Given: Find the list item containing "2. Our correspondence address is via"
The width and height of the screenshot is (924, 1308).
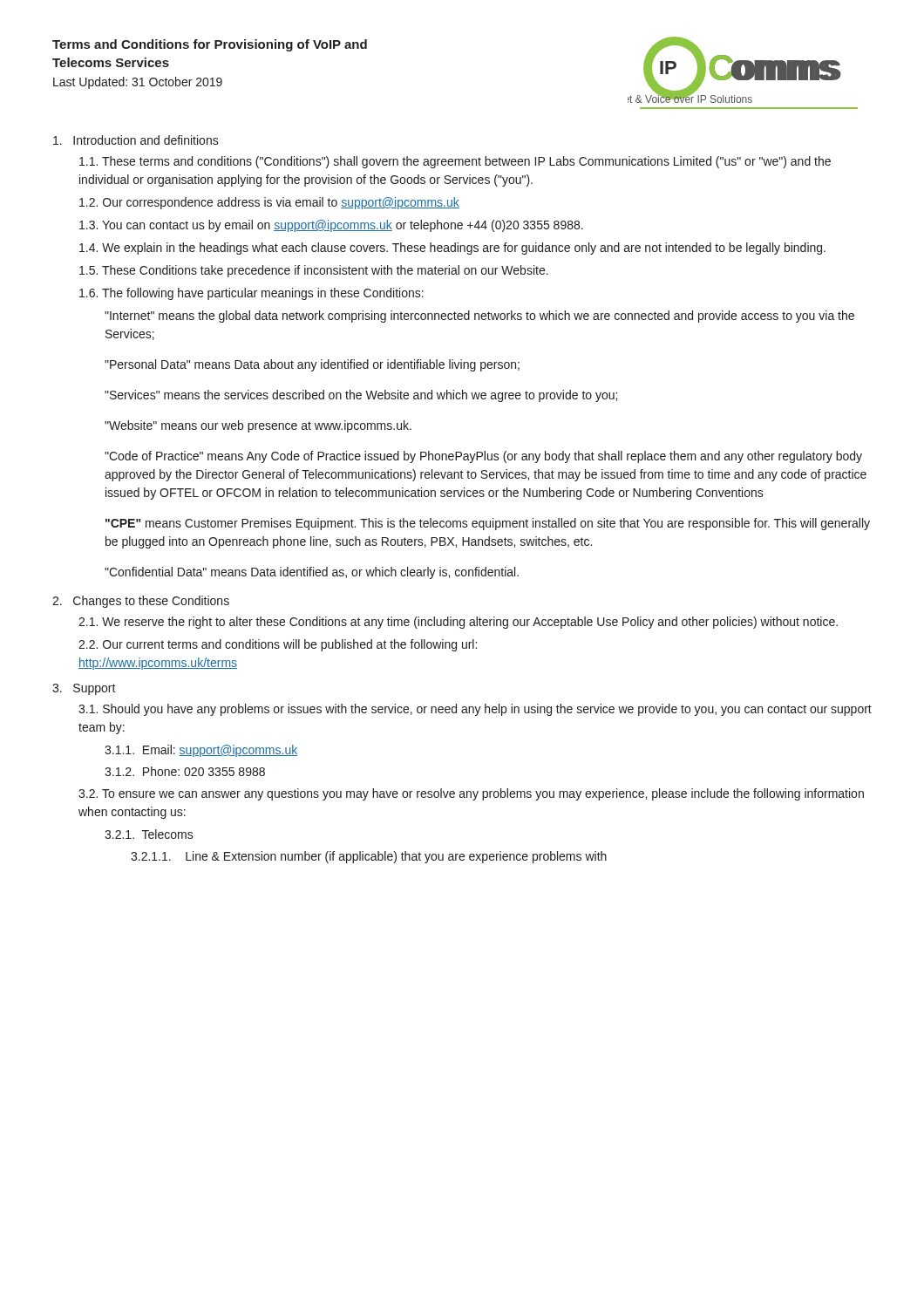Looking at the screenshot, I should coord(269,202).
